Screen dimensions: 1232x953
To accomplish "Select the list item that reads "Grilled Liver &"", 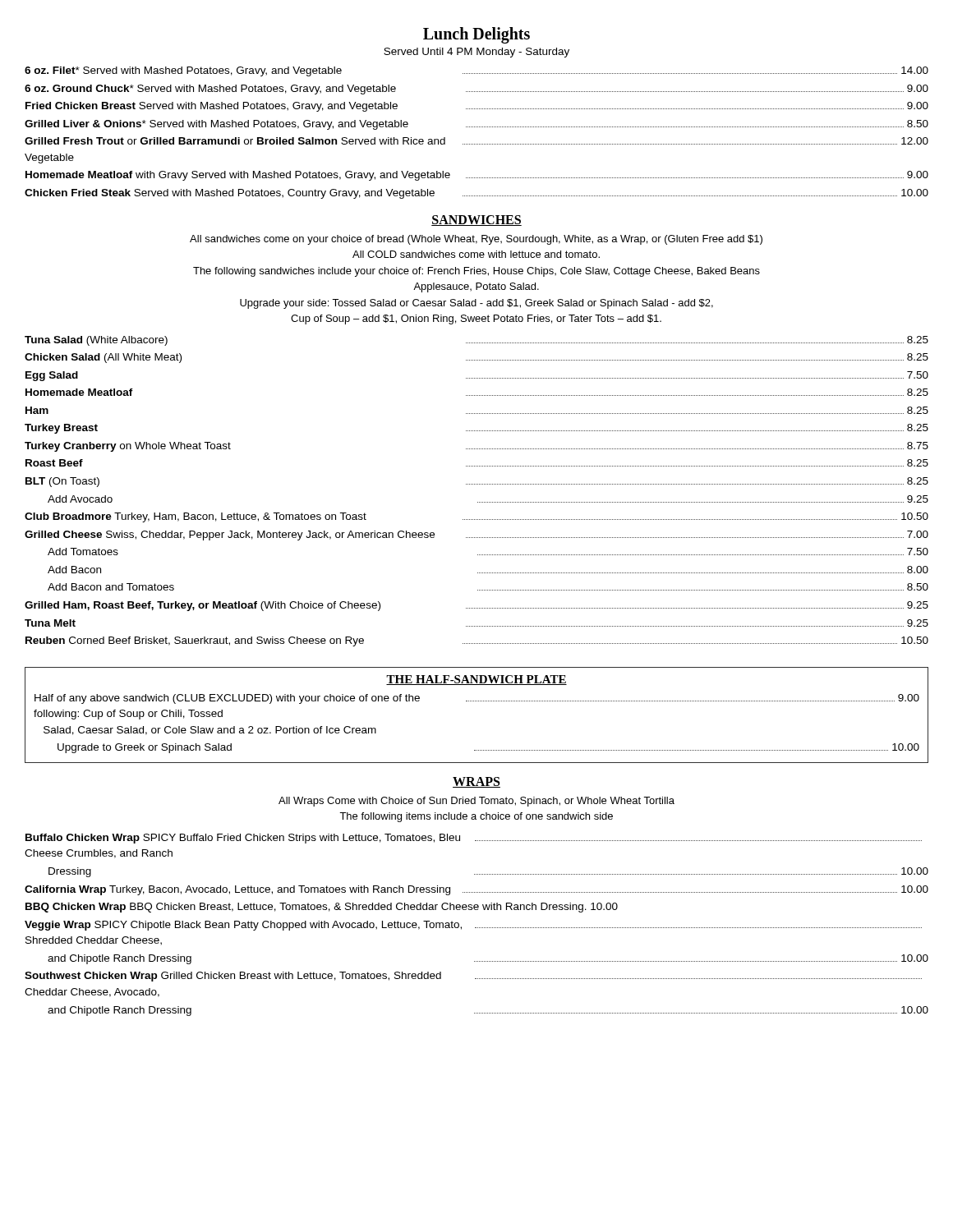I will pyautogui.click(x=476, y=124).
